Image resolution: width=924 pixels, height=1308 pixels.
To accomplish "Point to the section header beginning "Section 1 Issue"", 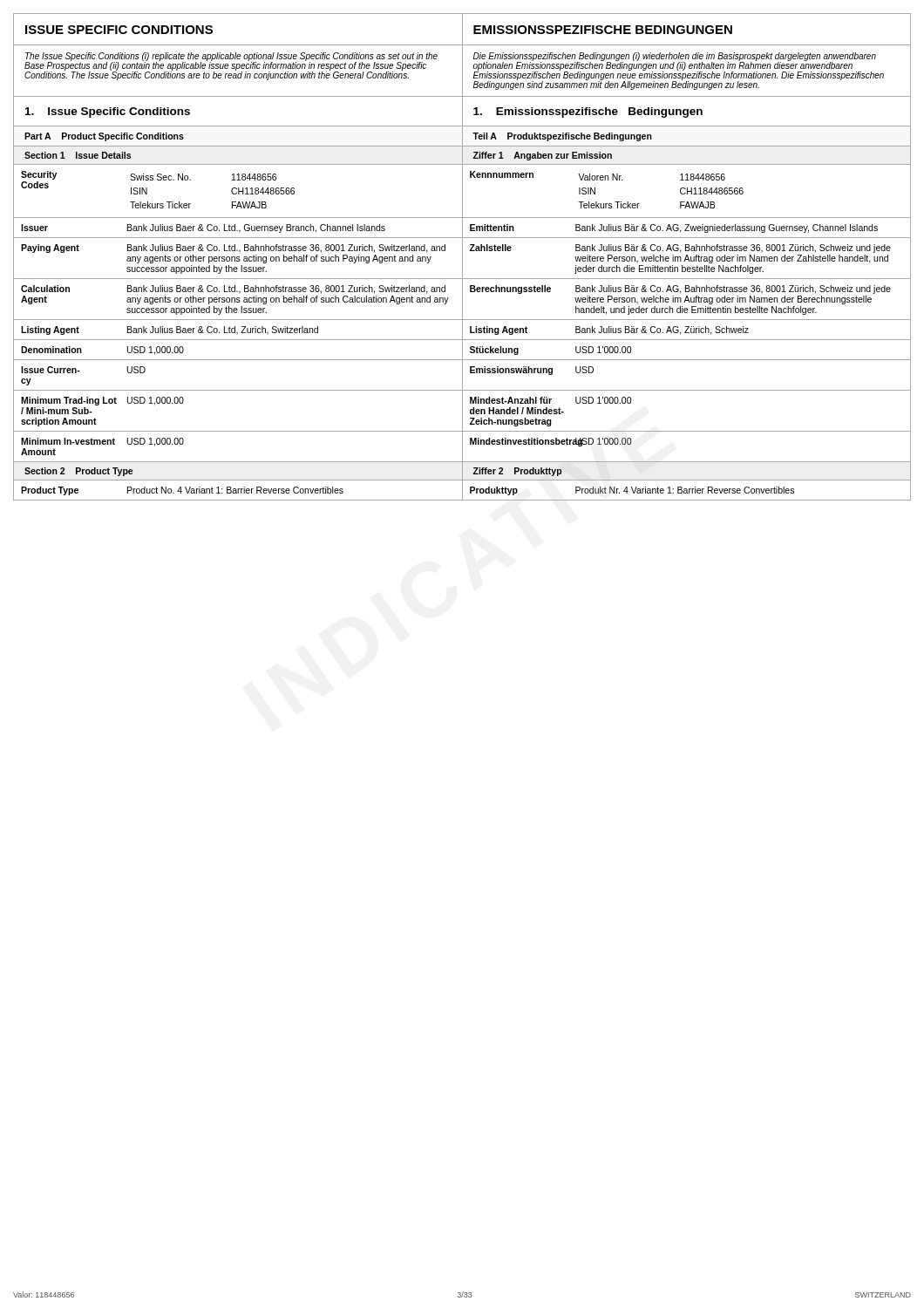I will point(78,155).
